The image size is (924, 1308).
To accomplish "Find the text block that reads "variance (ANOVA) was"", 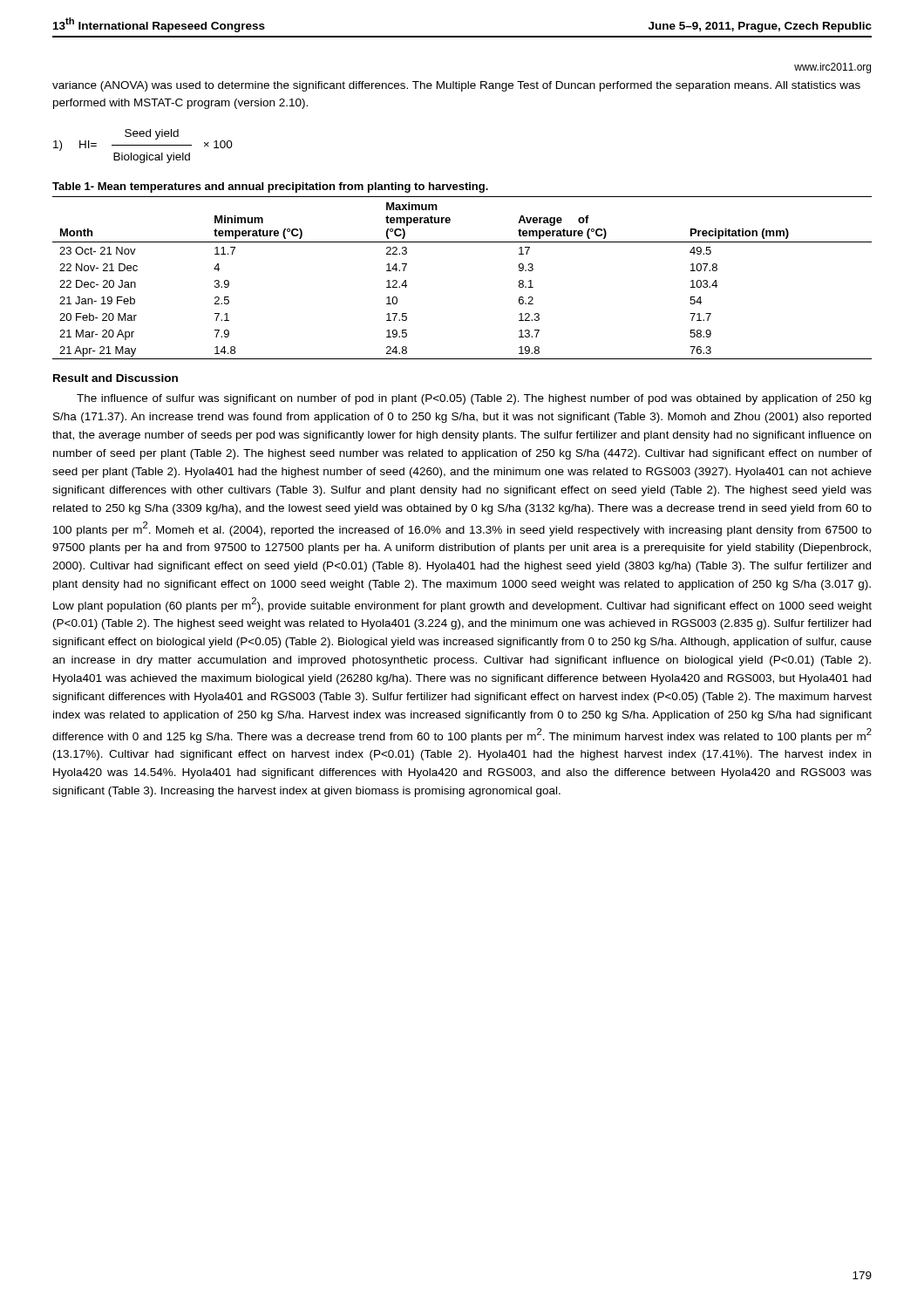I will tap(456, 94).
